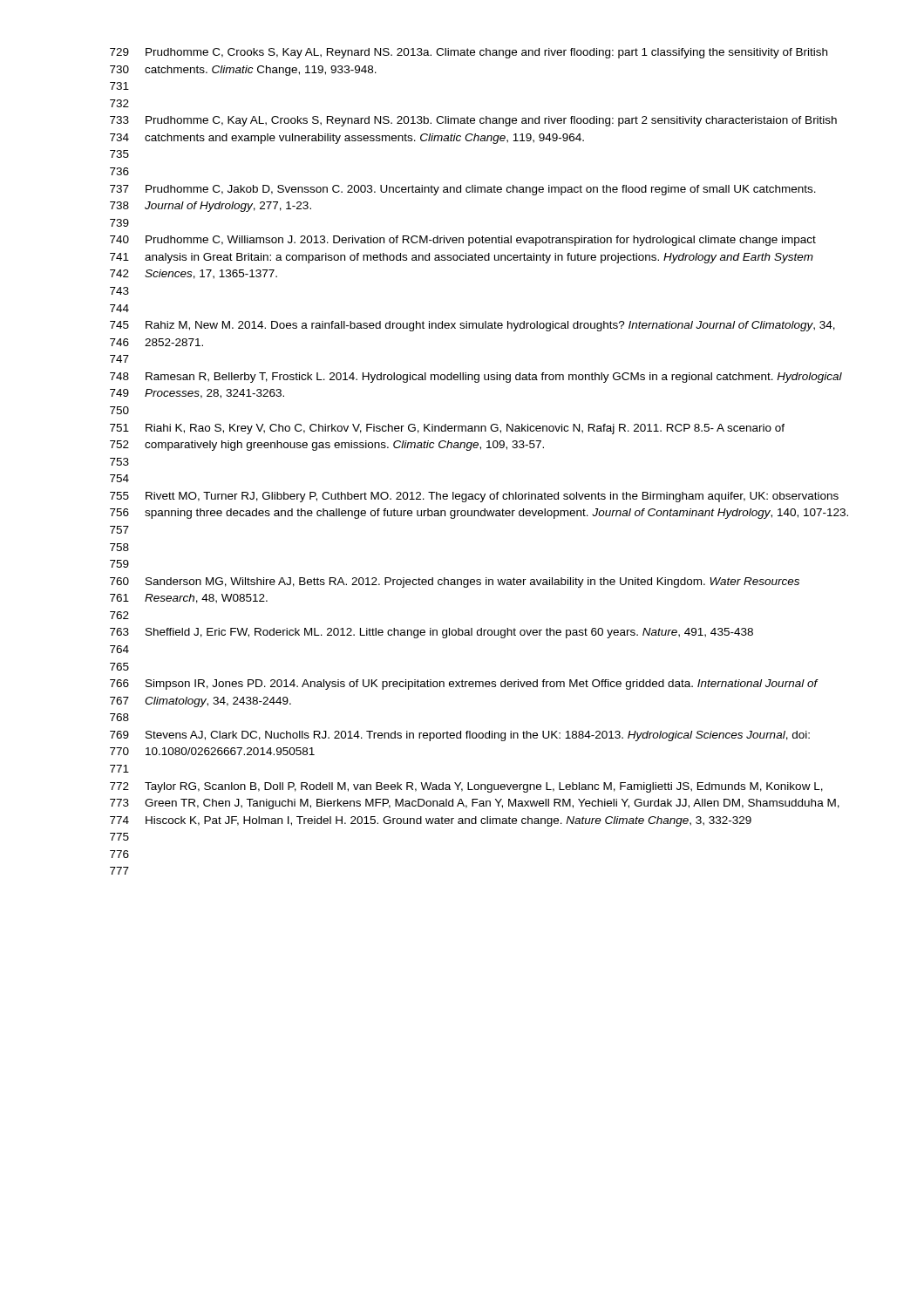Point to the block starting "737738 Prudhomme C, Jakob D,"

[x=471, y=197]
